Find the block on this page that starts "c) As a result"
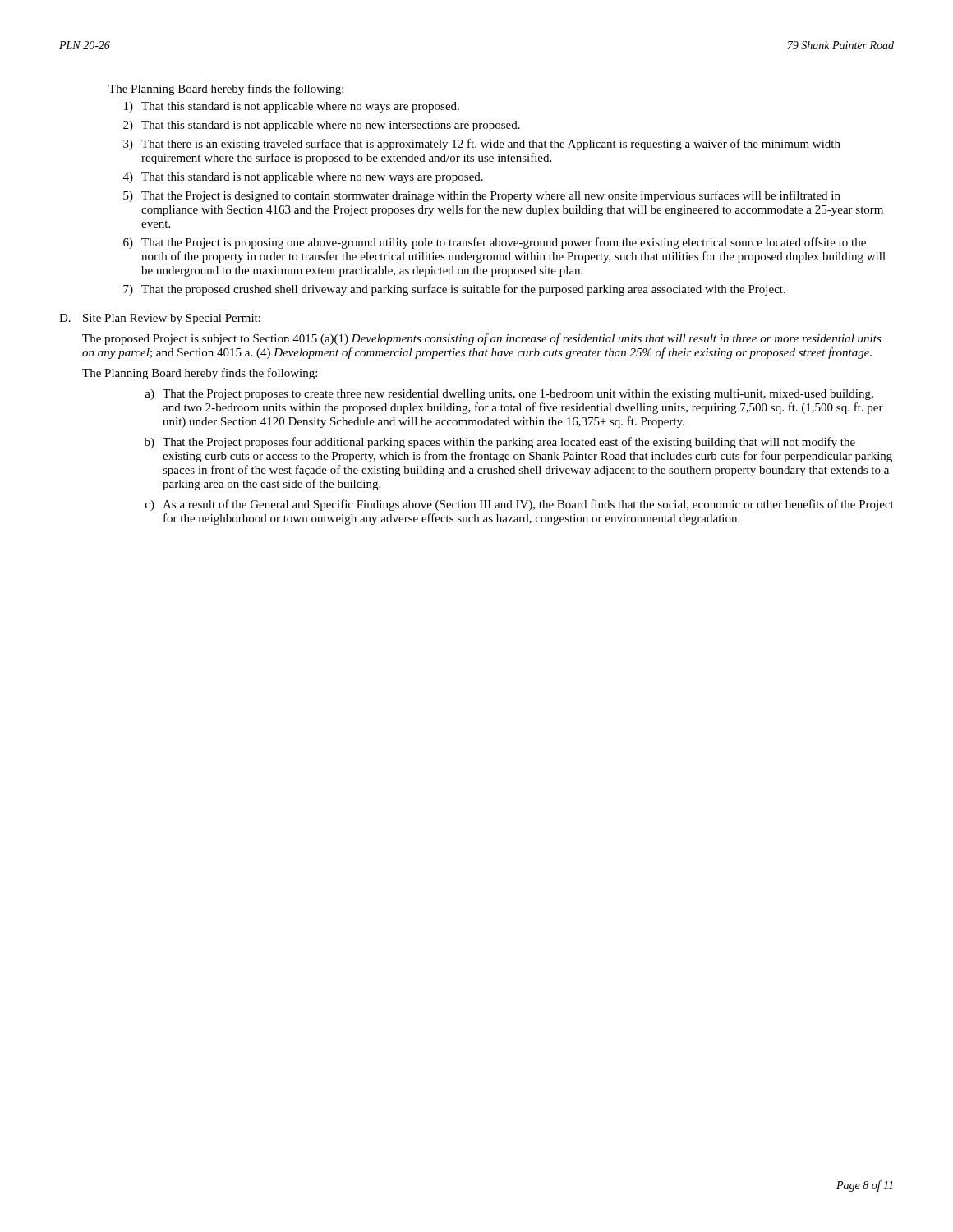Image resolution: width=953 pixels, height=1232 pixels. pos(513,512)
